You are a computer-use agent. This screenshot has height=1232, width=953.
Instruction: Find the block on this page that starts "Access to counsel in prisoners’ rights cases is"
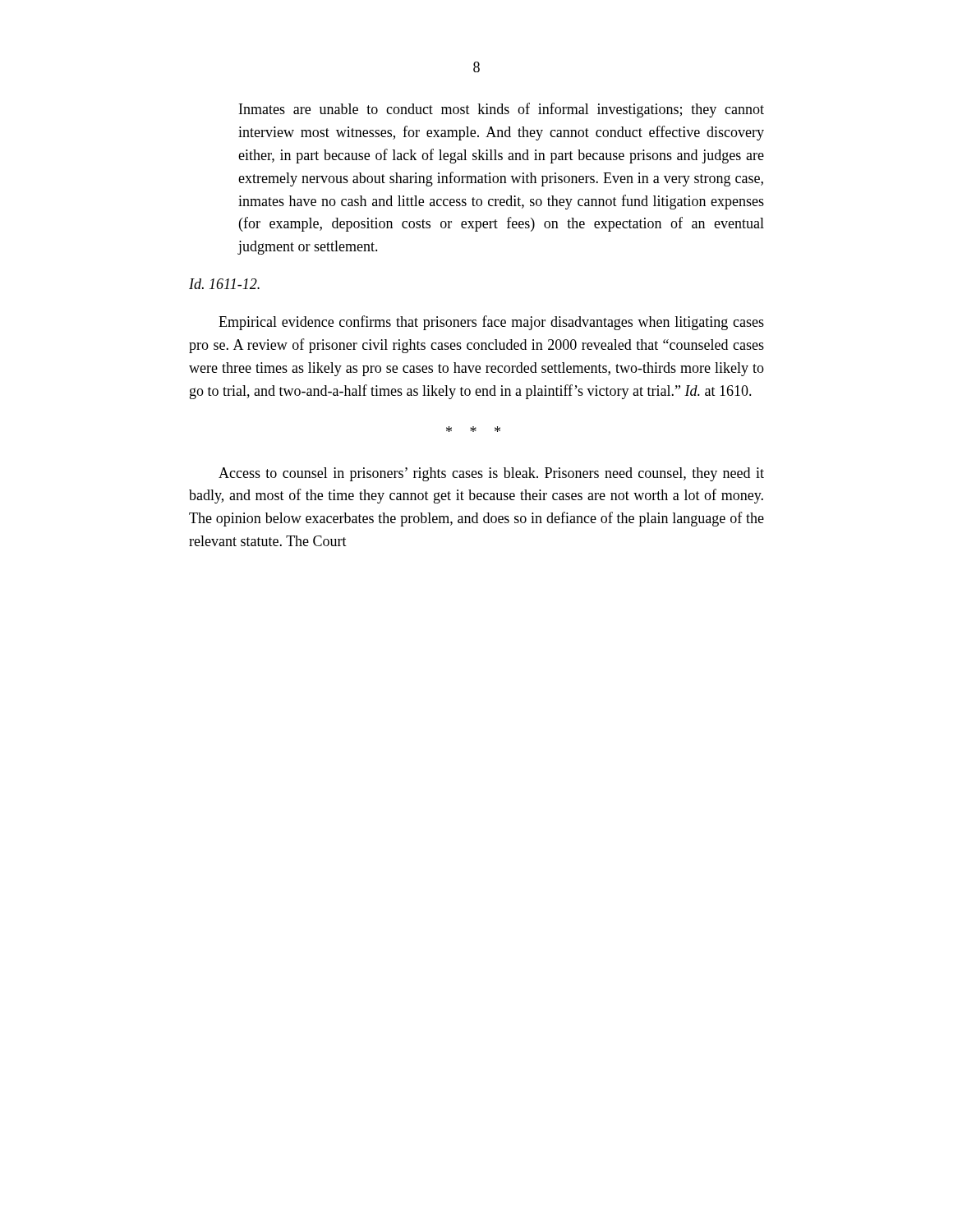(x=476, y=507)
